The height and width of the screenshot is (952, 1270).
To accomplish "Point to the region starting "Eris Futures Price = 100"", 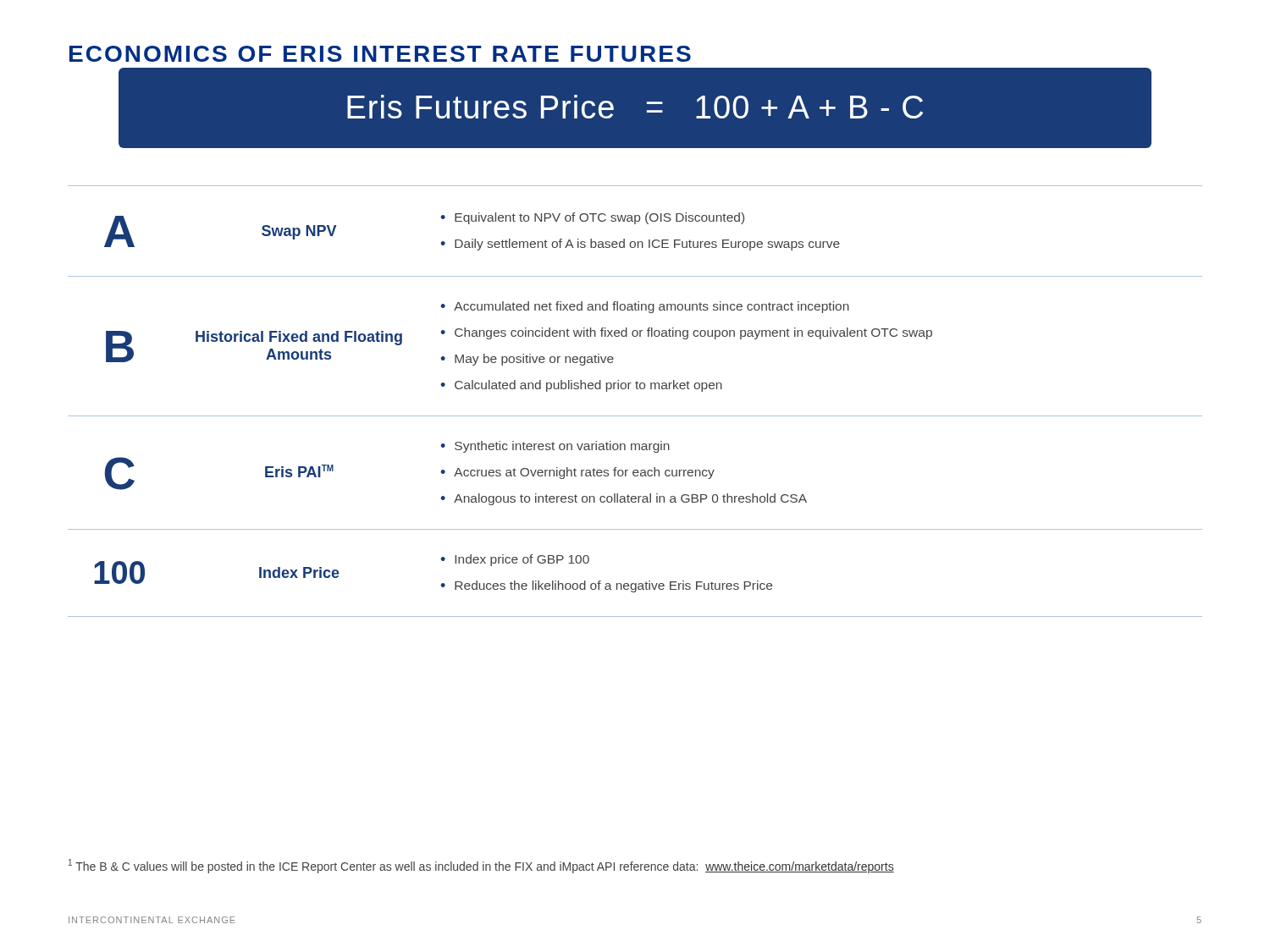I will pos(635,108).
